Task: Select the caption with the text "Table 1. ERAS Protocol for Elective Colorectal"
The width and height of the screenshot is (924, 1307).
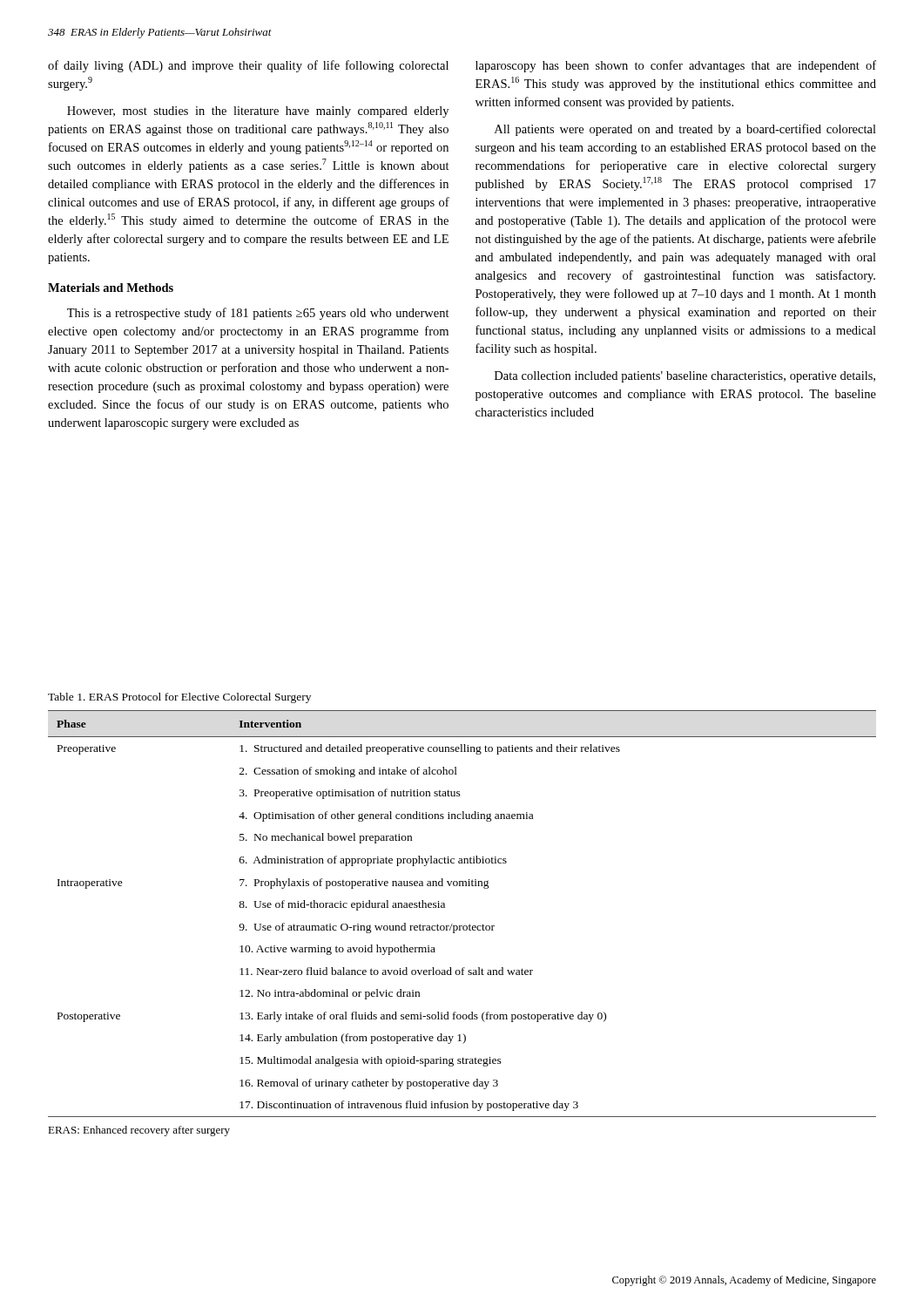Action: tap(180, 697)
